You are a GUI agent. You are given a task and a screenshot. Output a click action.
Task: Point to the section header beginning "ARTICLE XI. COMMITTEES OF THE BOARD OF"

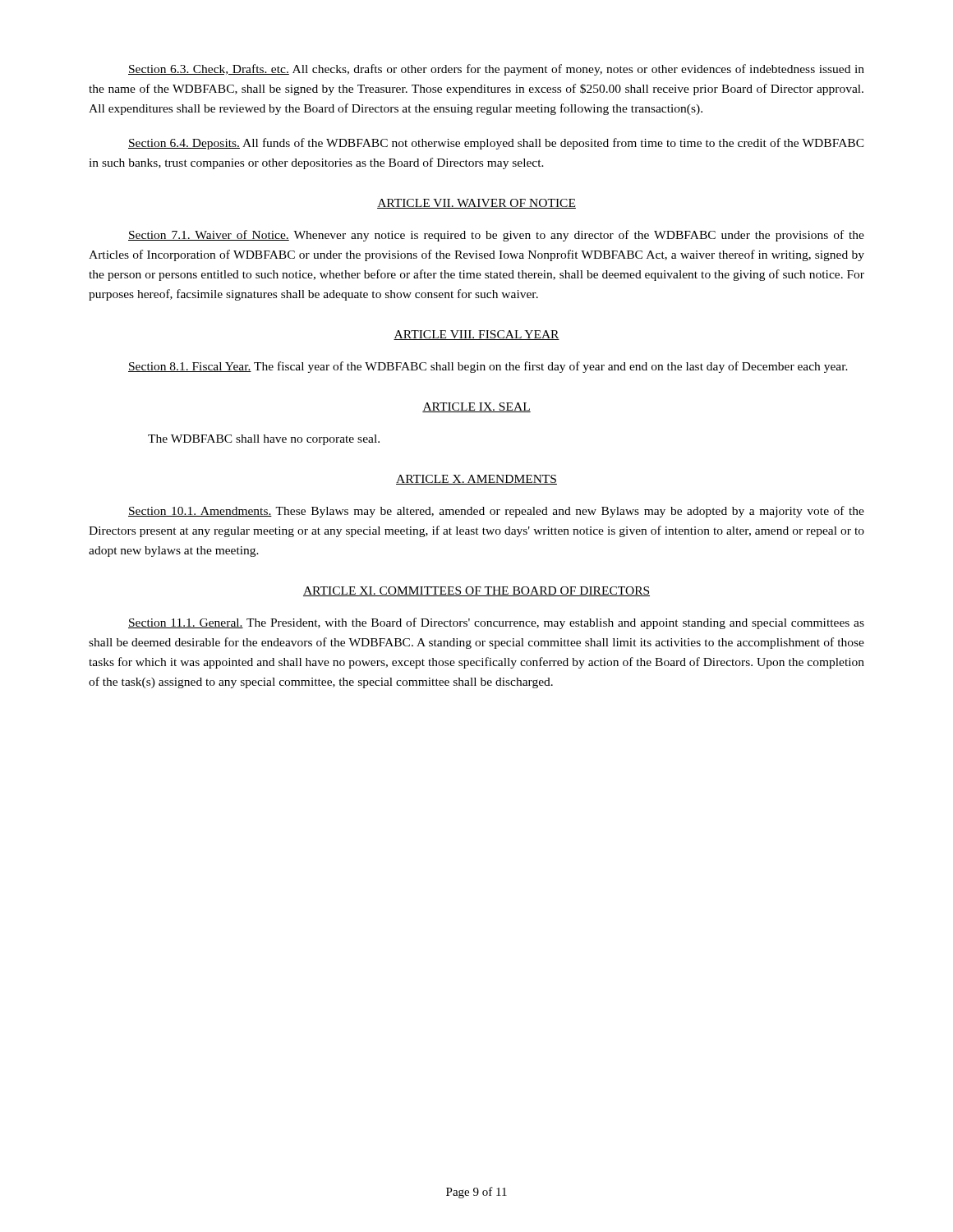click(x=476, y=590)
